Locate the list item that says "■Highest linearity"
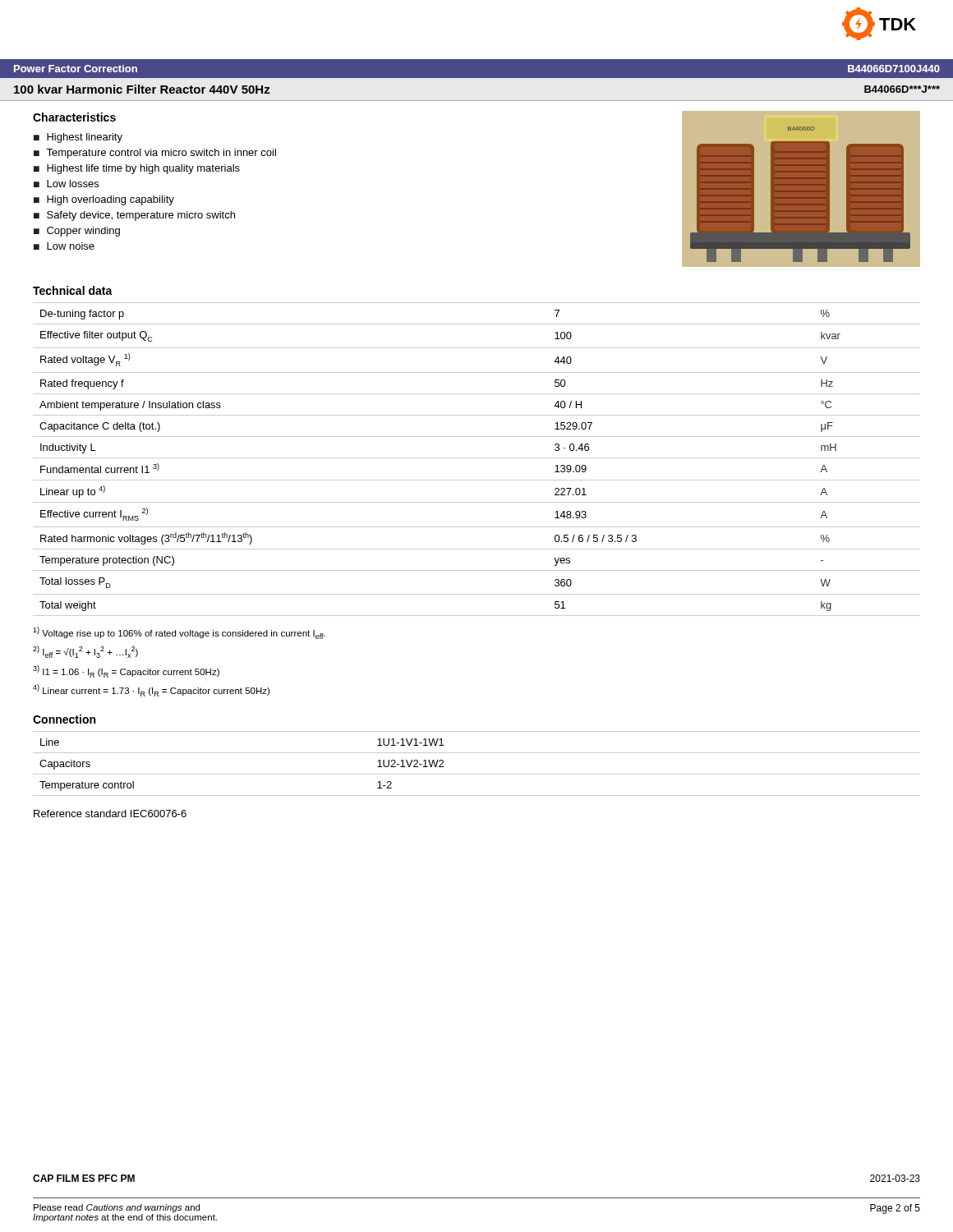This screenshot has width=953, height=1232. (x=78, y=137)
